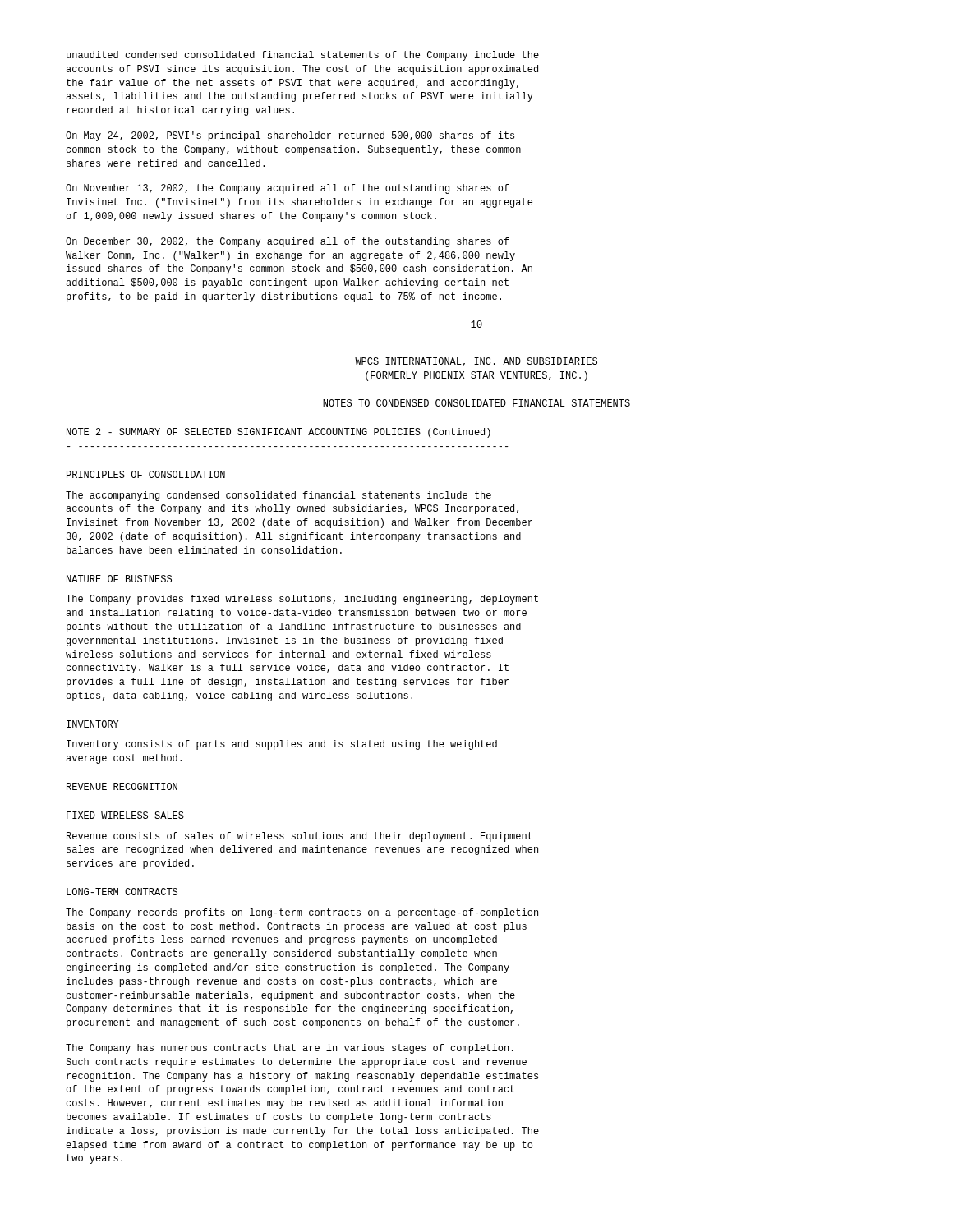This screenshot has height=1232, width=953.
Task: Find "LONG-TERM CONTRACTS" on this page
Action: 122,893
